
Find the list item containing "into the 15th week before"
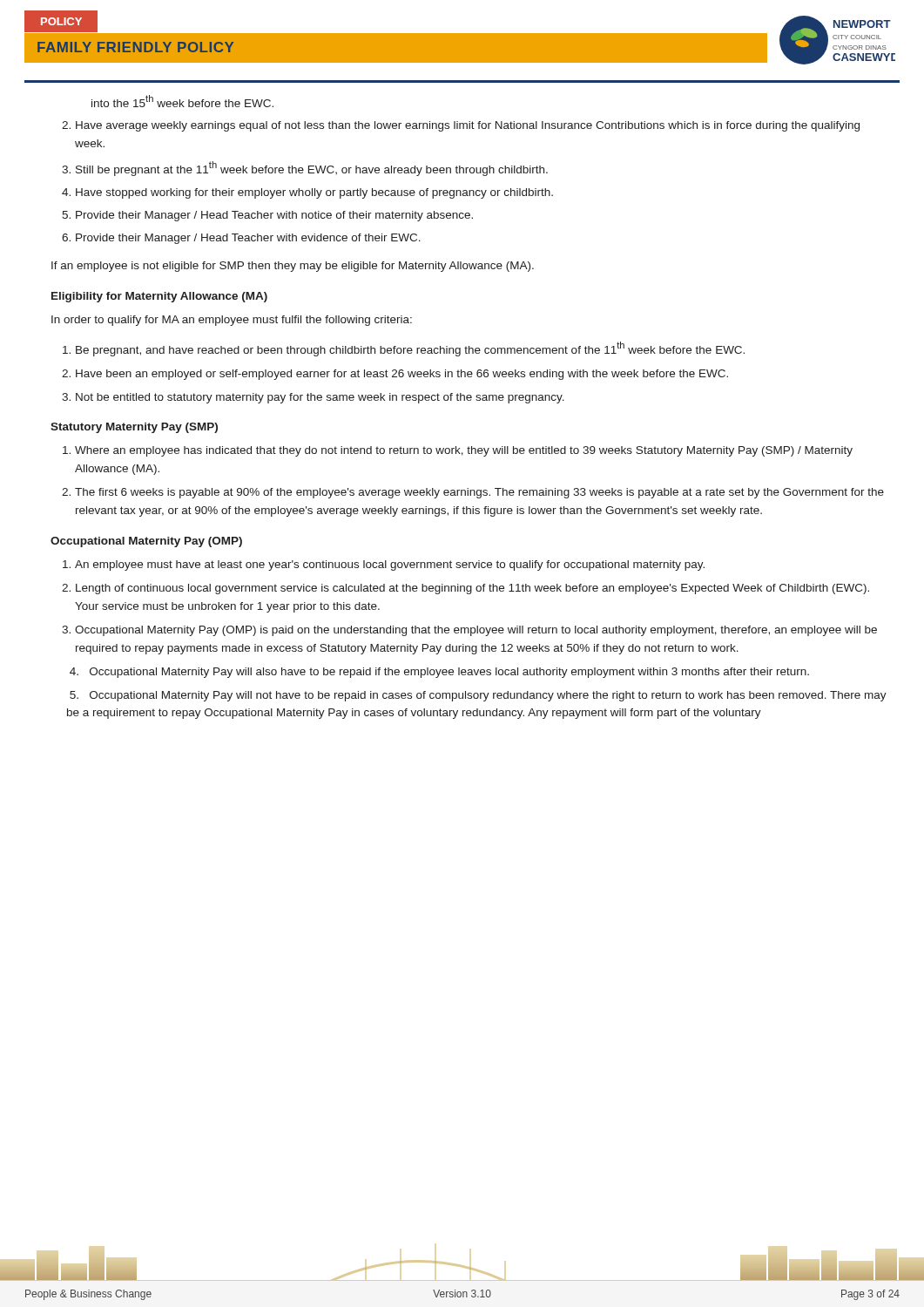coord(163,102)
